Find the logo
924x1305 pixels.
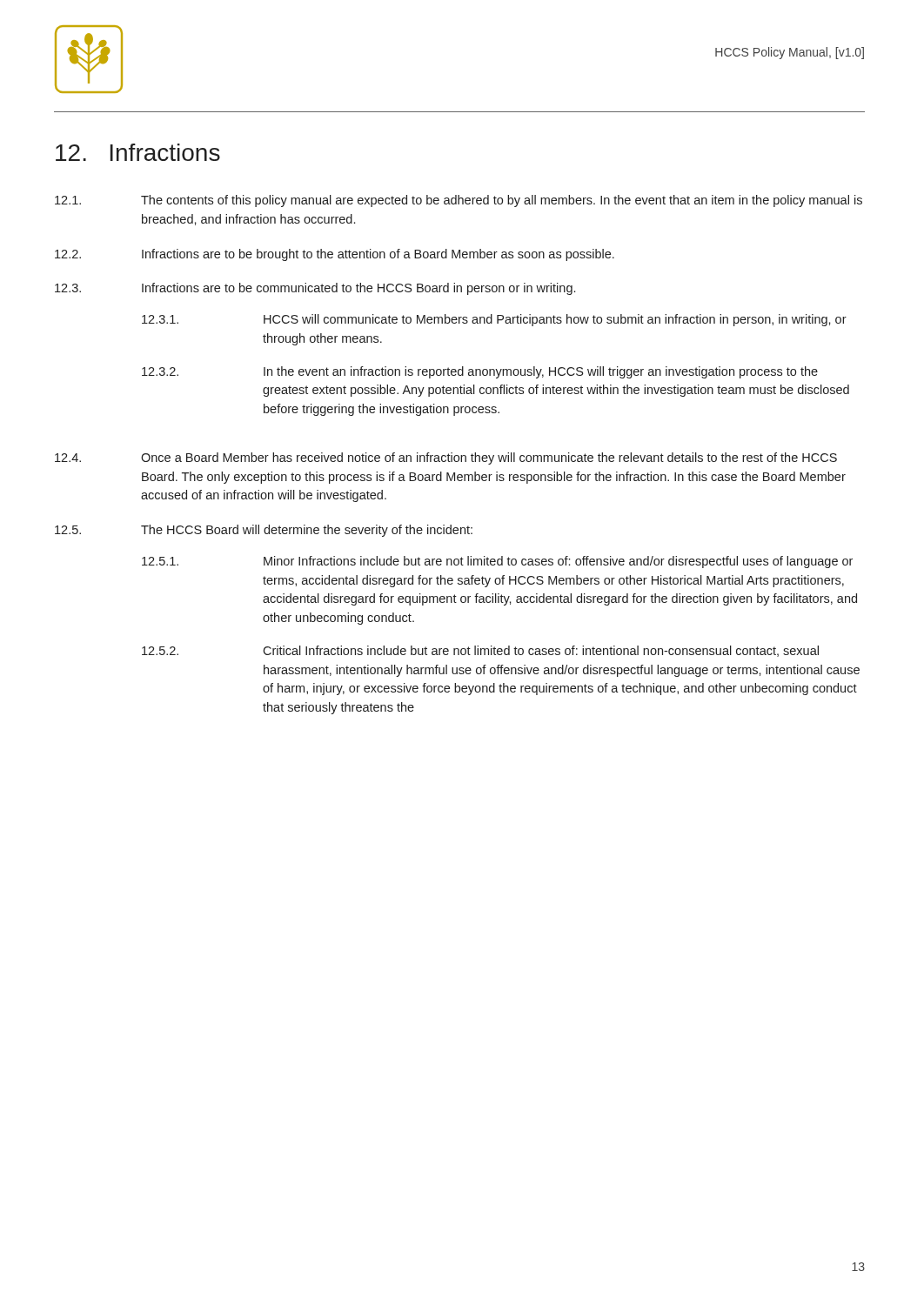pyautogui.click(x=89, y=60)
